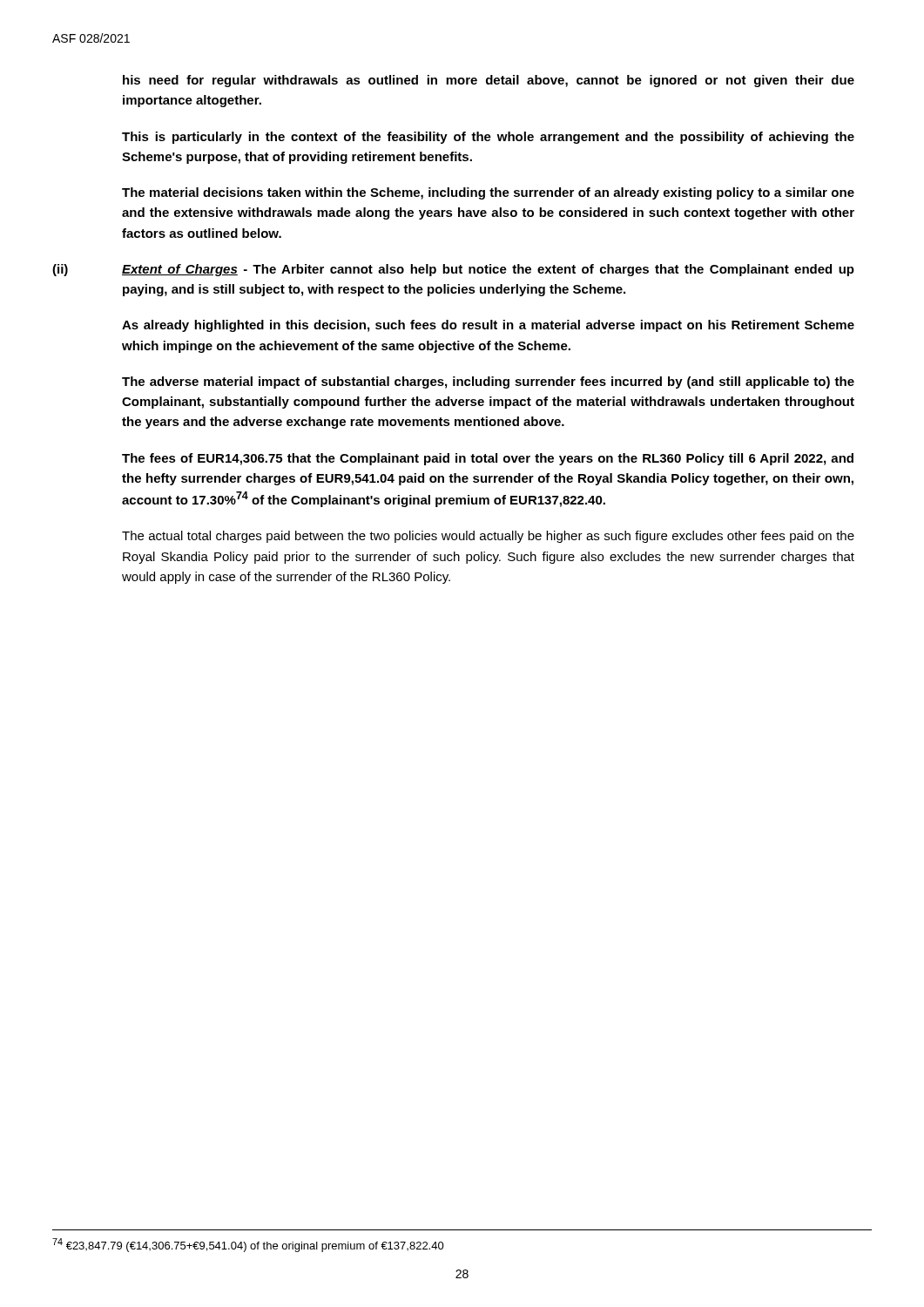This screenshot has width=924, height=1307.
Task: Point to the block beginning "his need for"
Action: (488, 90)
